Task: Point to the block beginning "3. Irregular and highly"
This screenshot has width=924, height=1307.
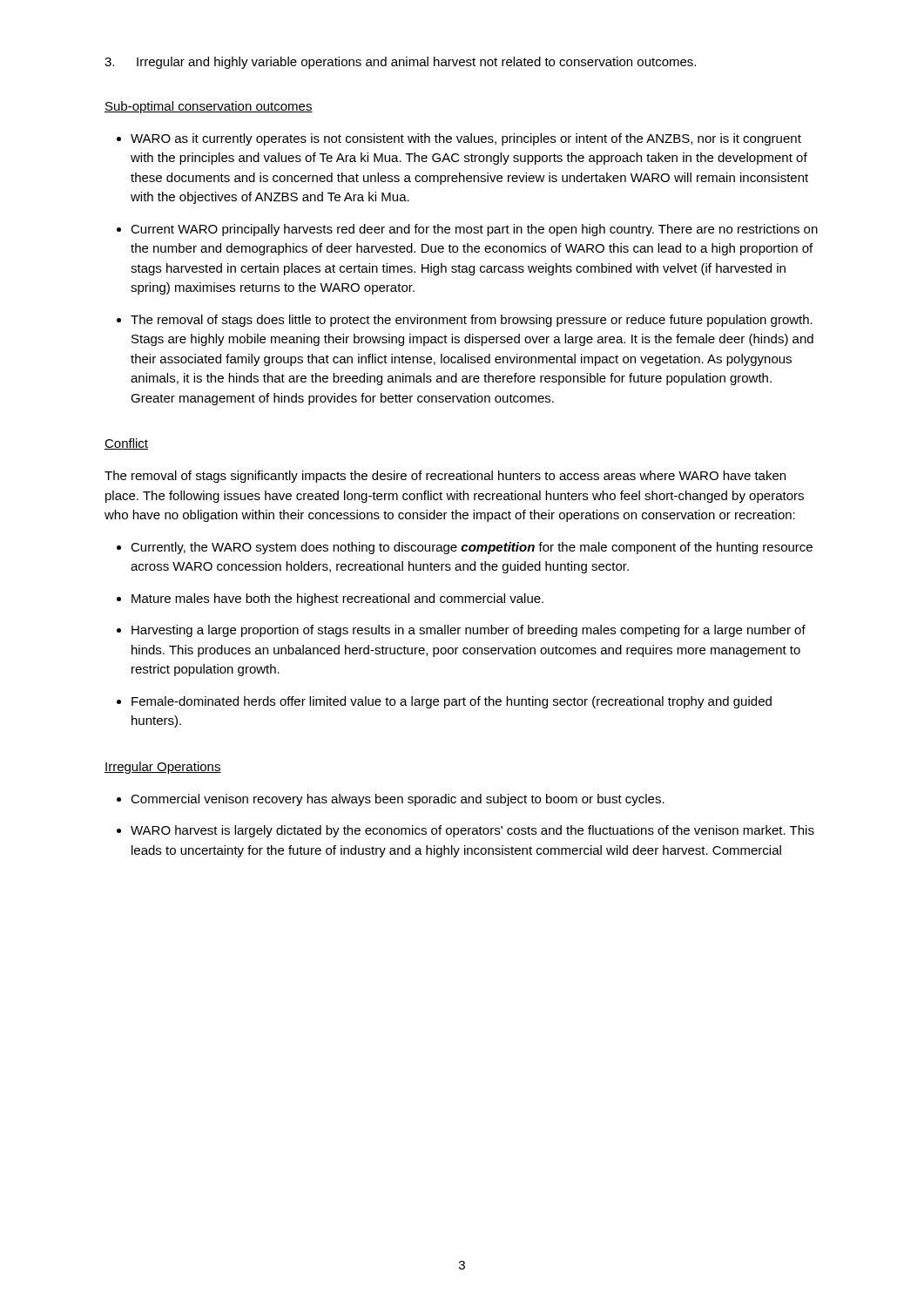Action: (462, 62)
